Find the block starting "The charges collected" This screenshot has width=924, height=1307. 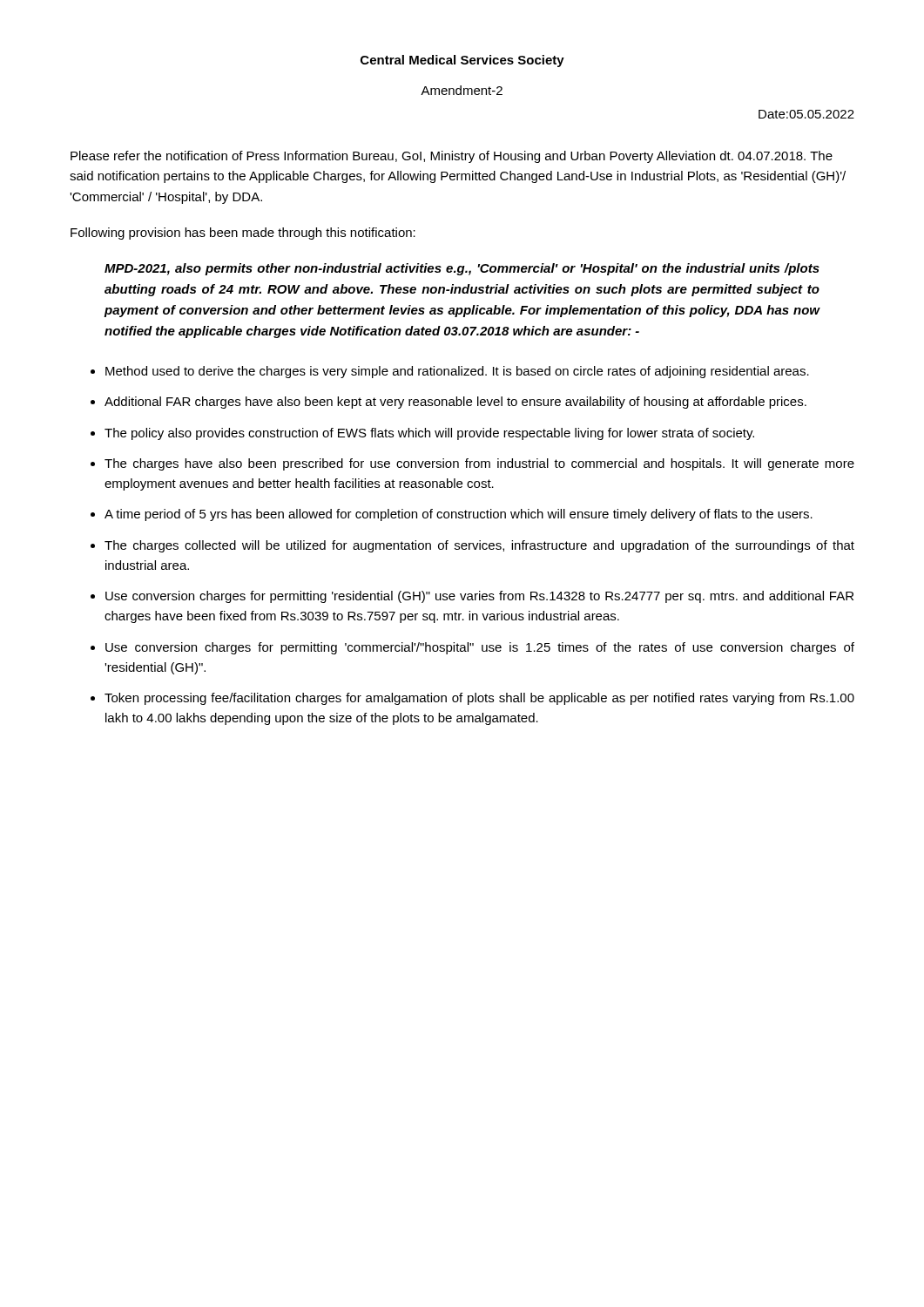click(479, 555)
